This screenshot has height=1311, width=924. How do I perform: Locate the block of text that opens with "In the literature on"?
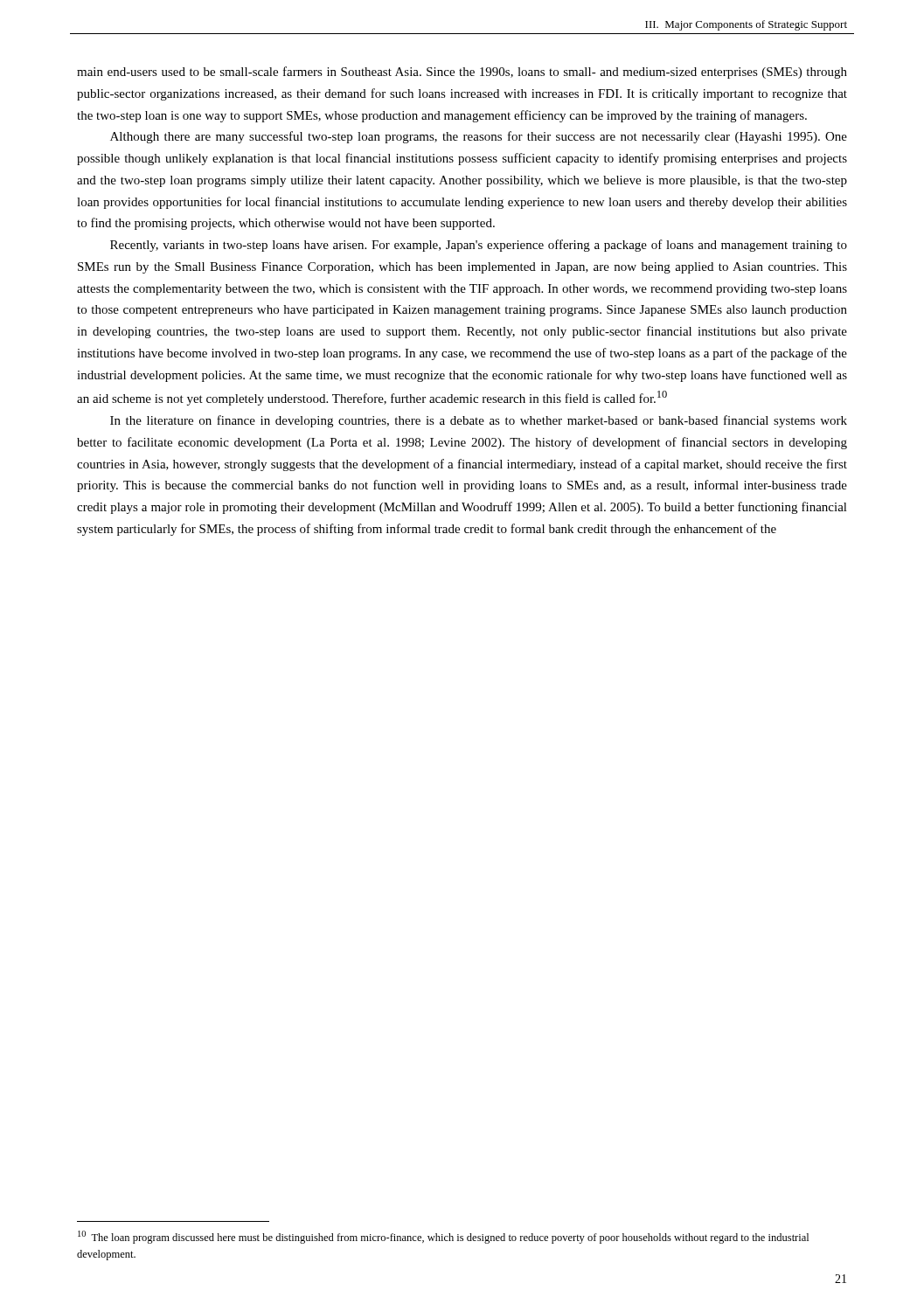(x=462, y=475)
